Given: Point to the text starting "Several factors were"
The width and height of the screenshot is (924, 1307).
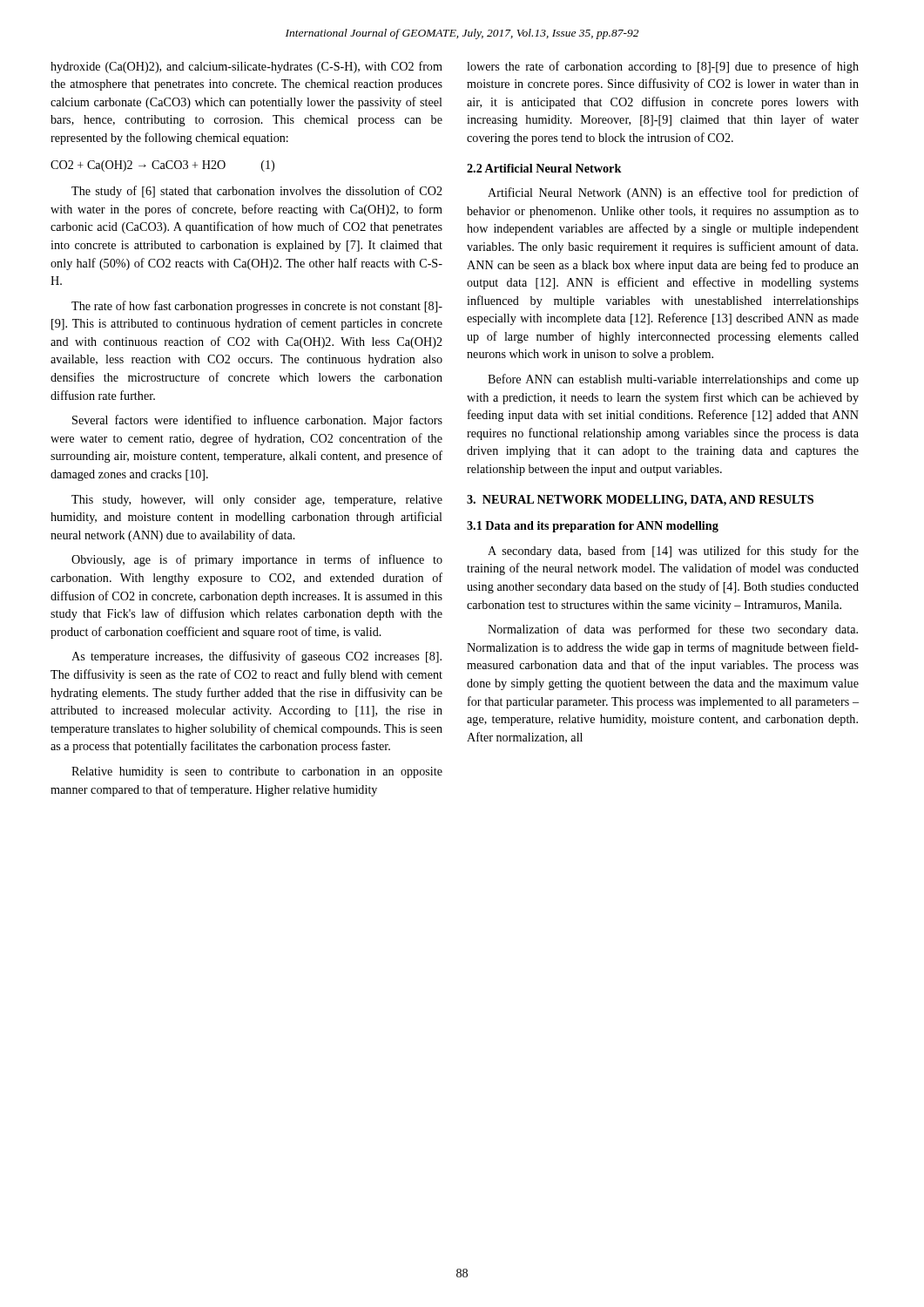Looking at the screenshot, I should pyautogui.click(x=246, y=447).
